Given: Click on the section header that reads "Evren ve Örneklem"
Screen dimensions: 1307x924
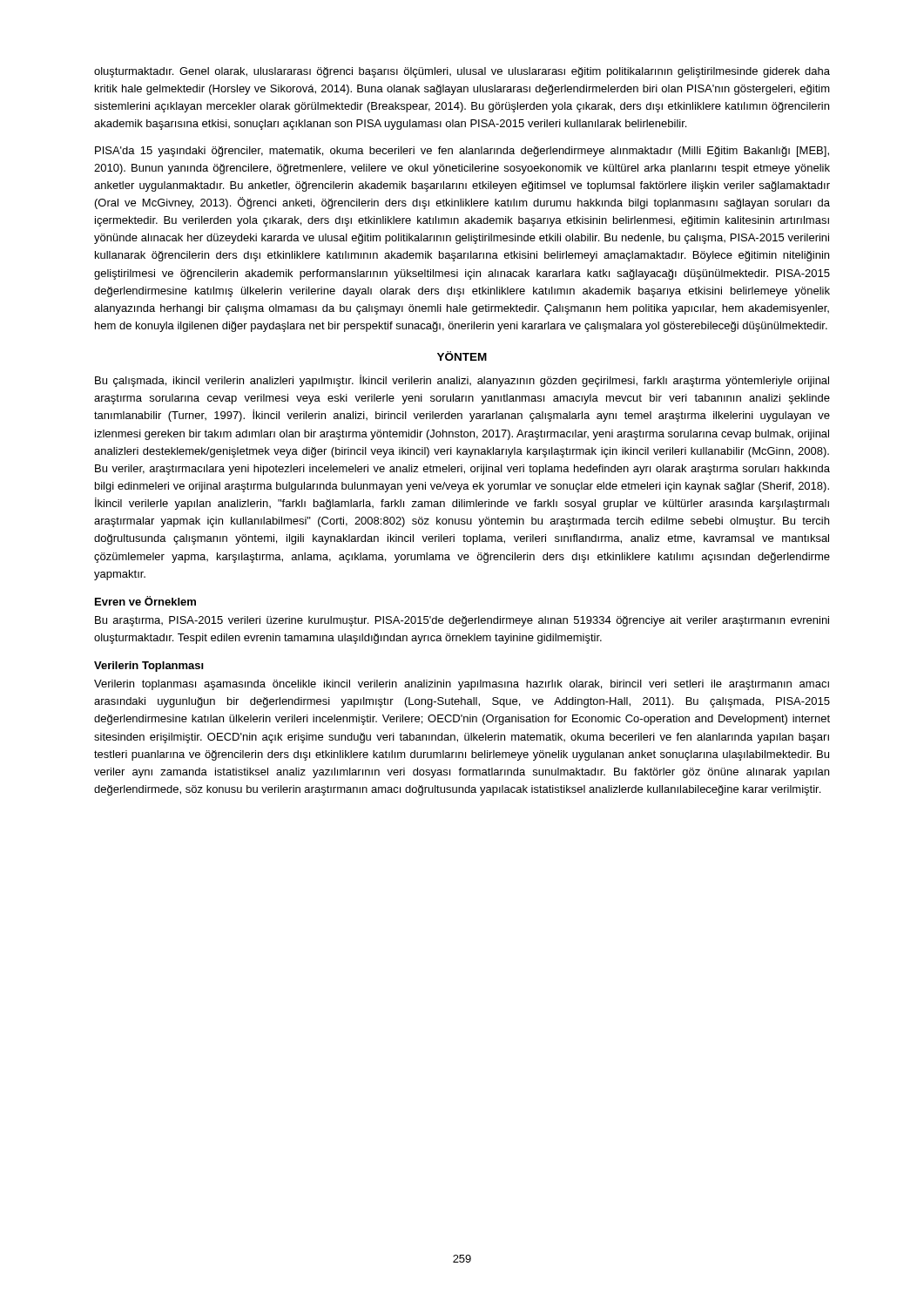Looking at the screenshot, I should click(145, 601).
